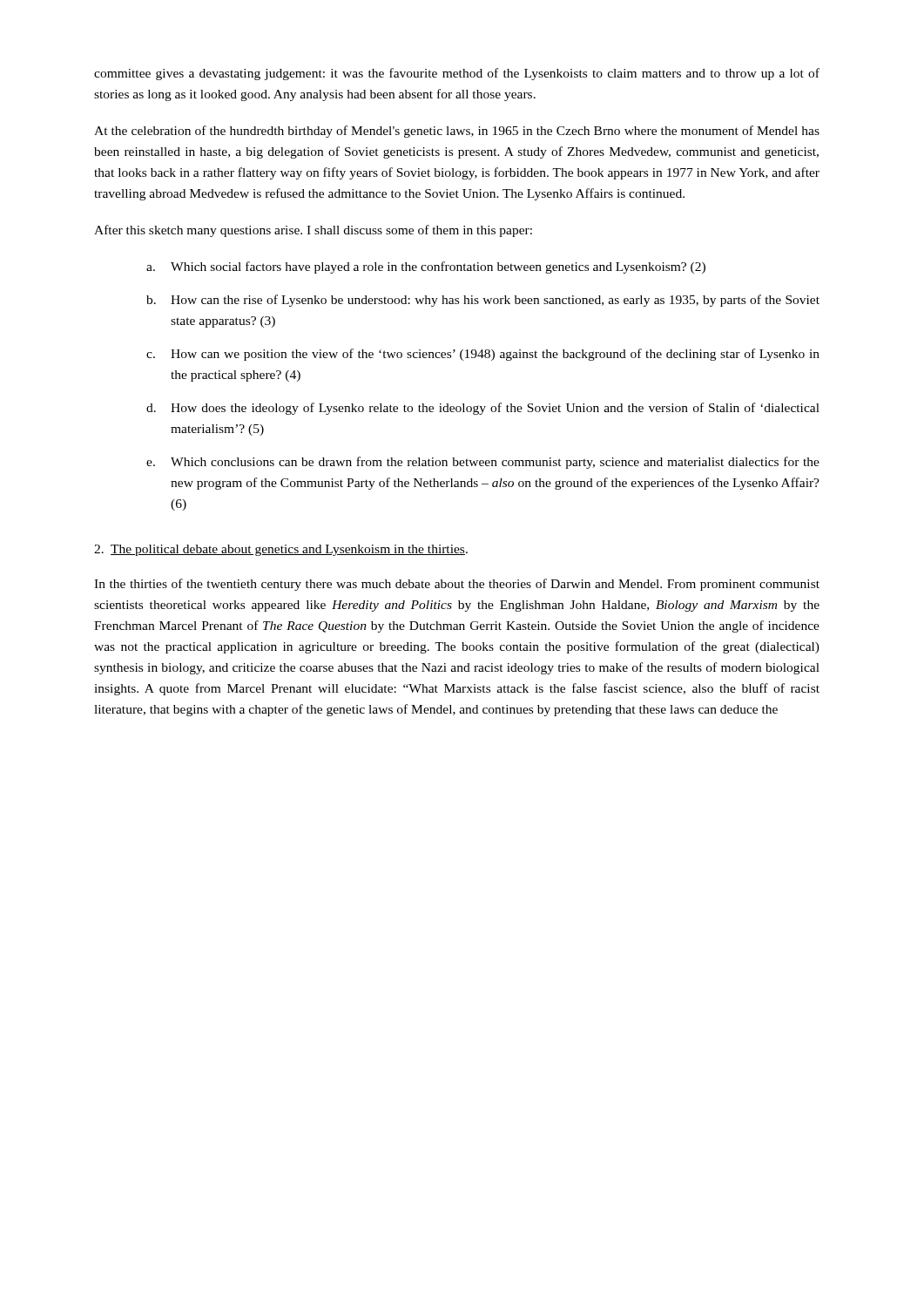This screenshot has height=1307, width=924.
Task: Find the block on this page that starts "c. How can we position the"
Action: click(x=483, y=364)
